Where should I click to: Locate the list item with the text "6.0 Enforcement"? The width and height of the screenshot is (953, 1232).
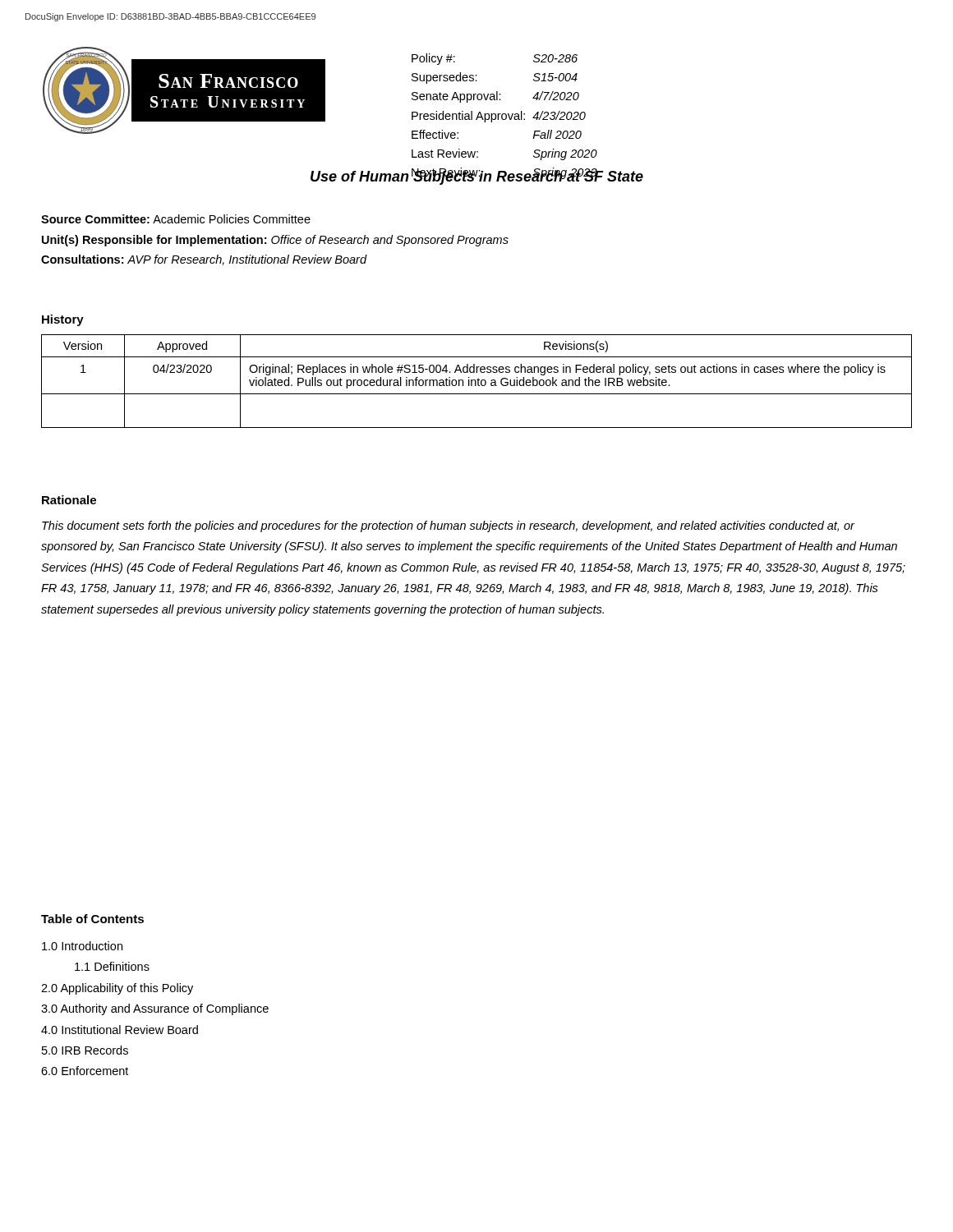click(x=85, y=1071)
